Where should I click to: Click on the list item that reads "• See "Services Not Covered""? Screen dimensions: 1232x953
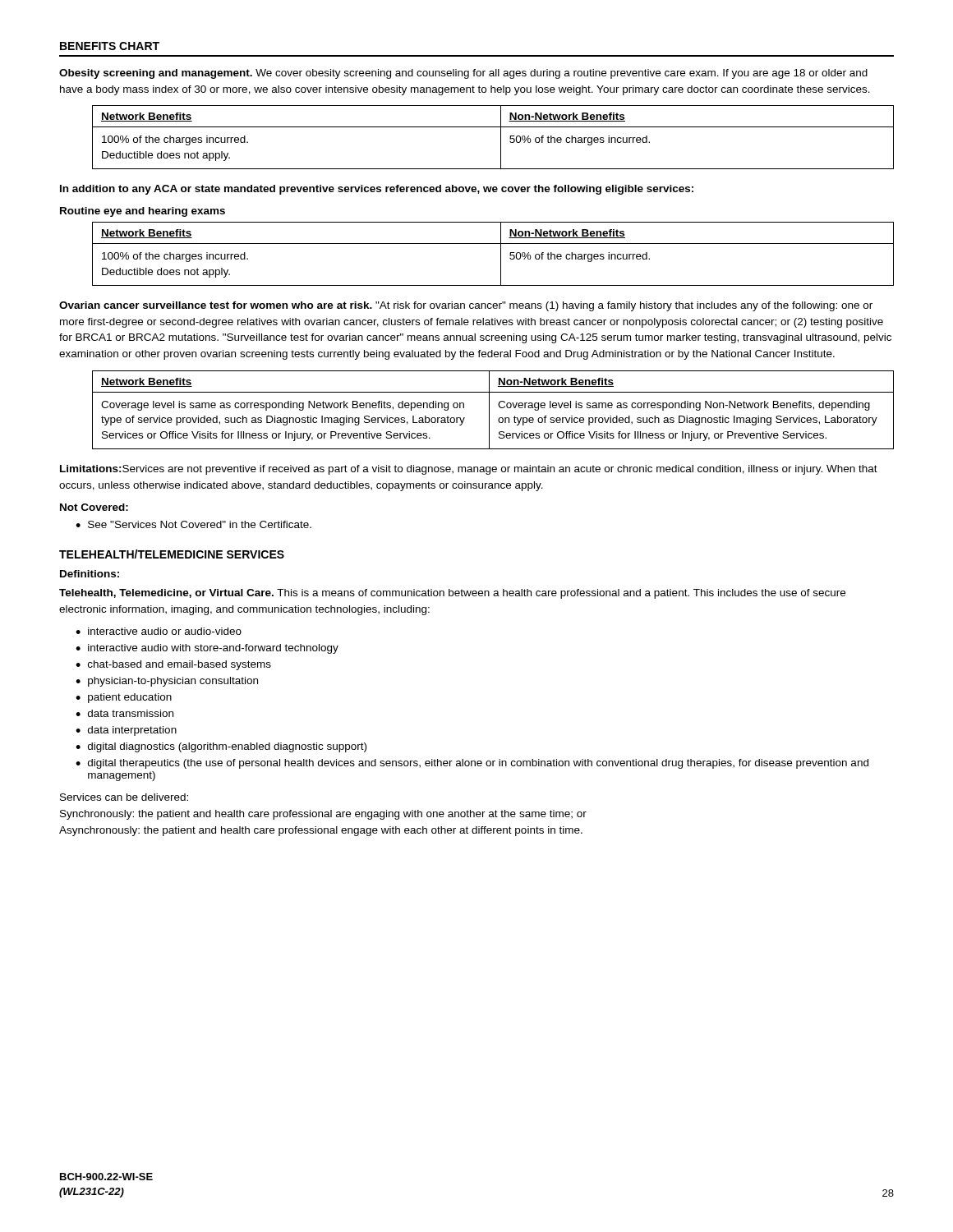pyautogui.click(x=194, y=526)
